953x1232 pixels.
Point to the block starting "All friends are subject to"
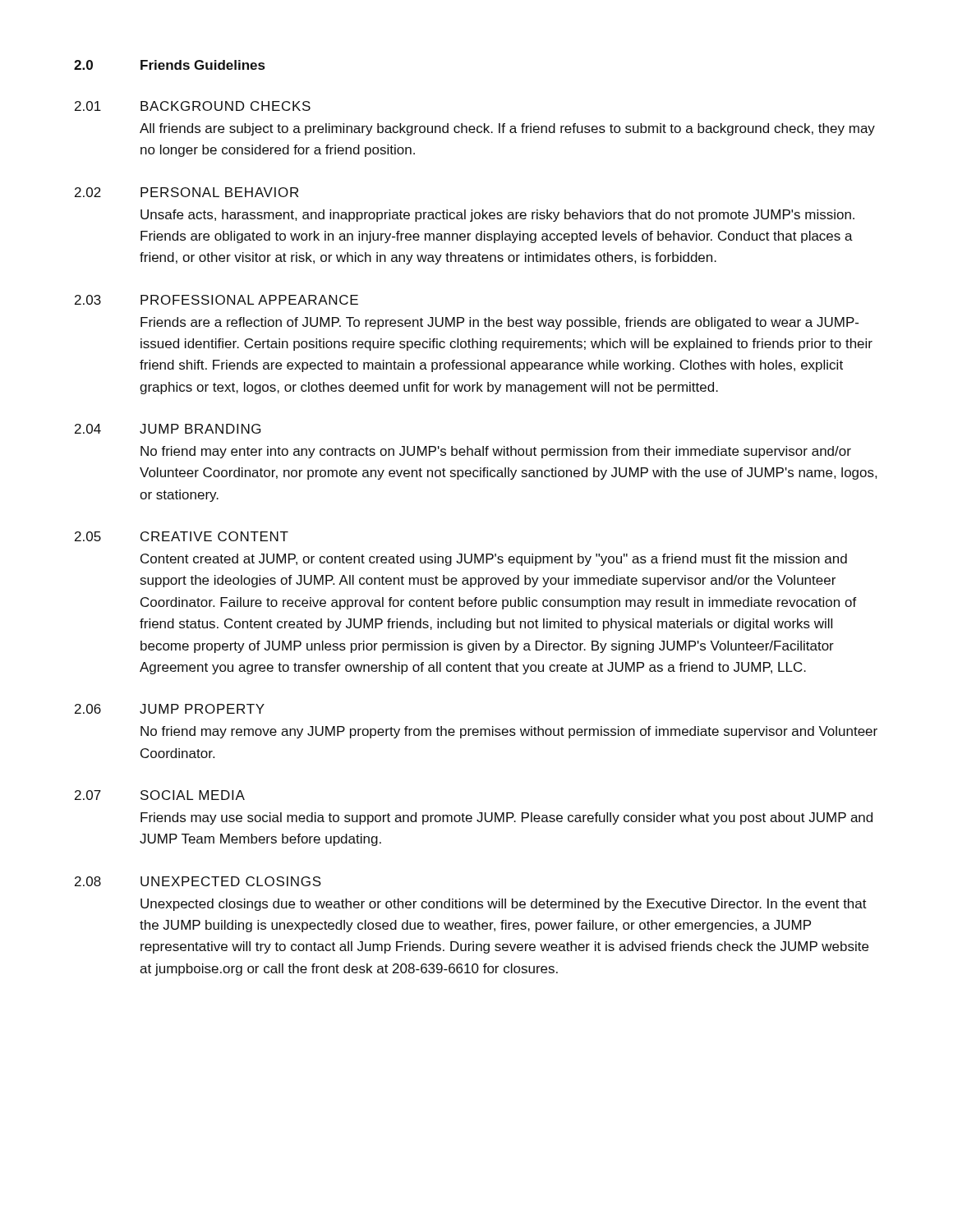507,139
